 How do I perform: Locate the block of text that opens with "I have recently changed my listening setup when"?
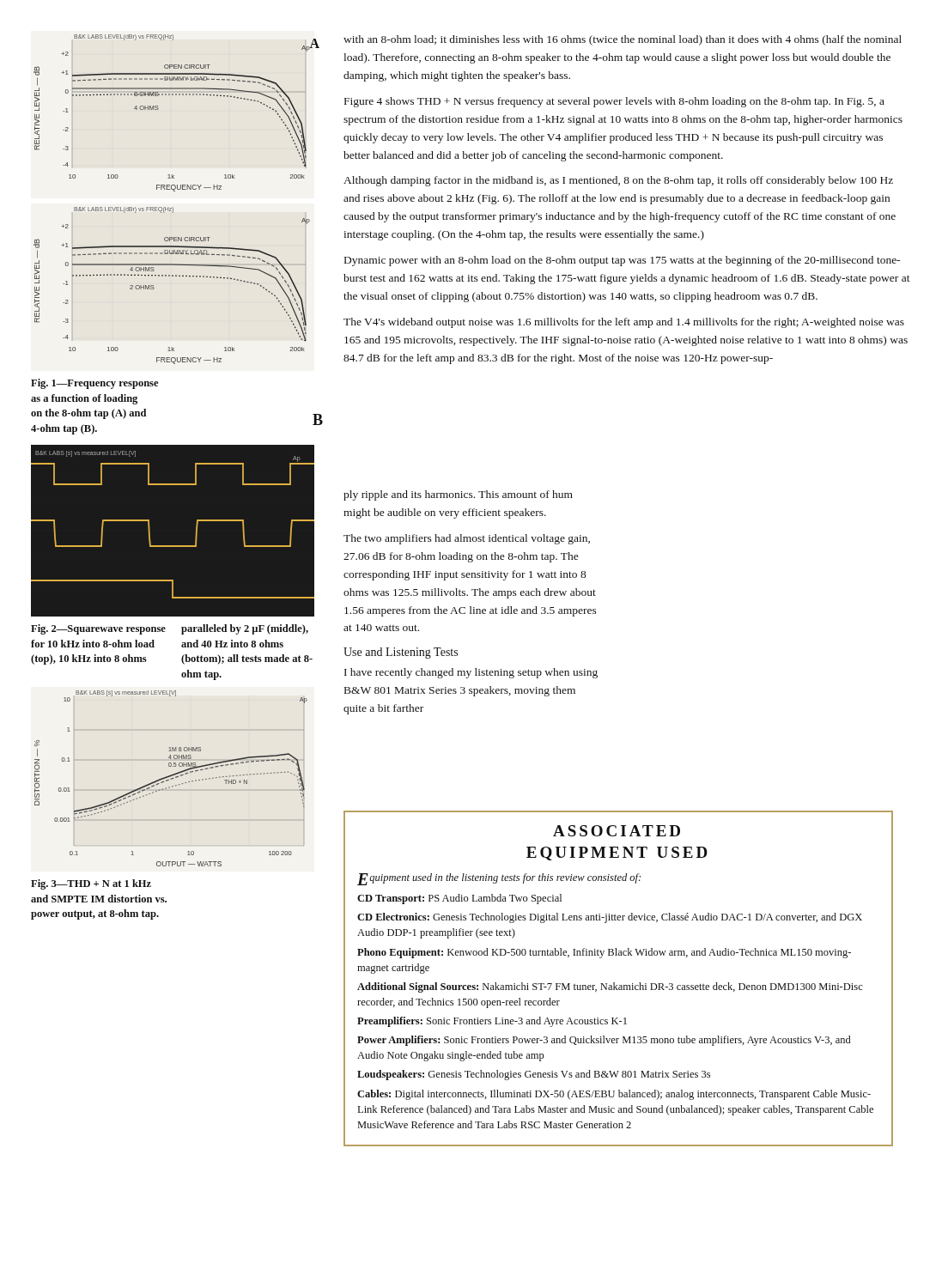click(x=472, y=691)
